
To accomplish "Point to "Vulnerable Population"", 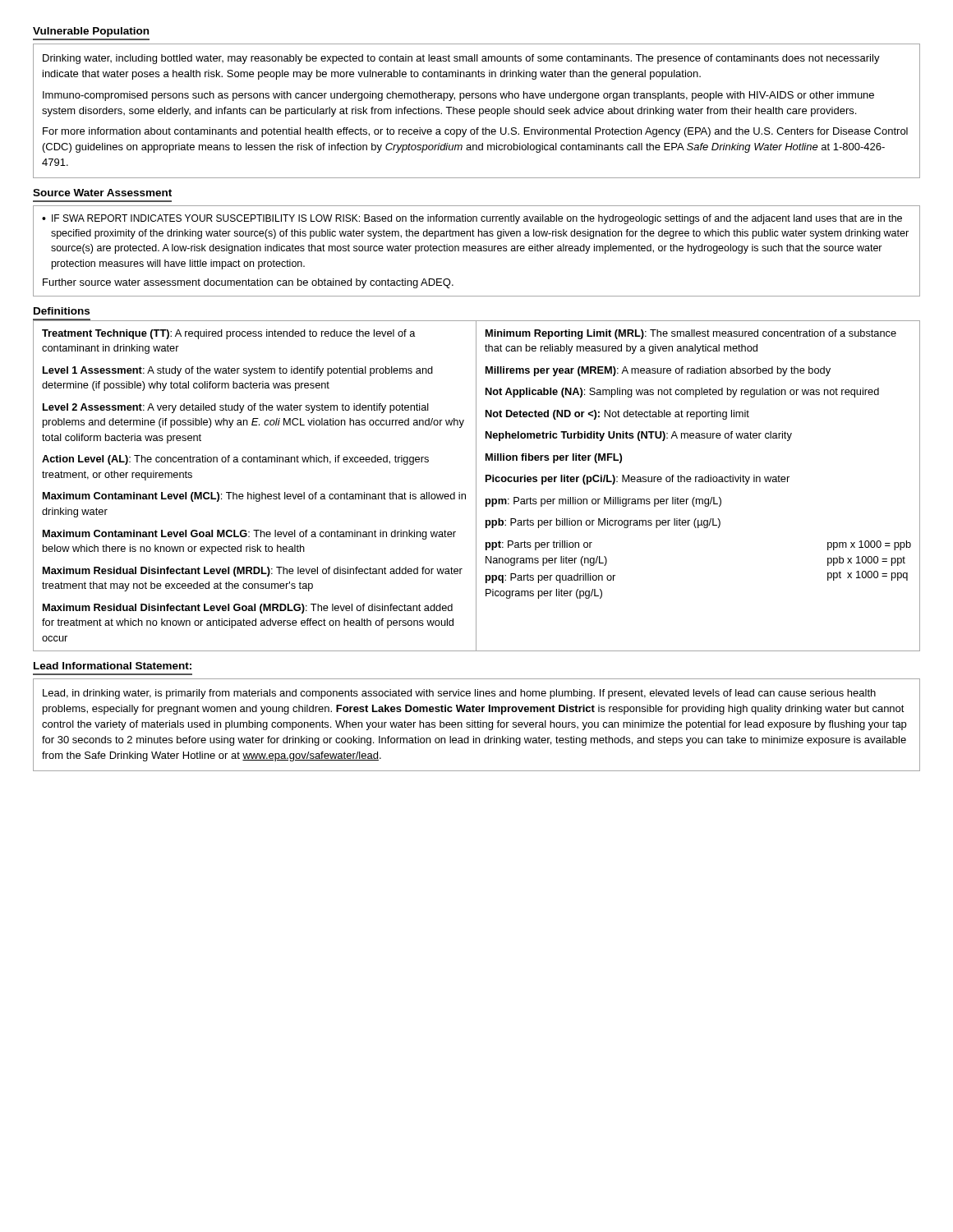I will [x=91, y=31].
